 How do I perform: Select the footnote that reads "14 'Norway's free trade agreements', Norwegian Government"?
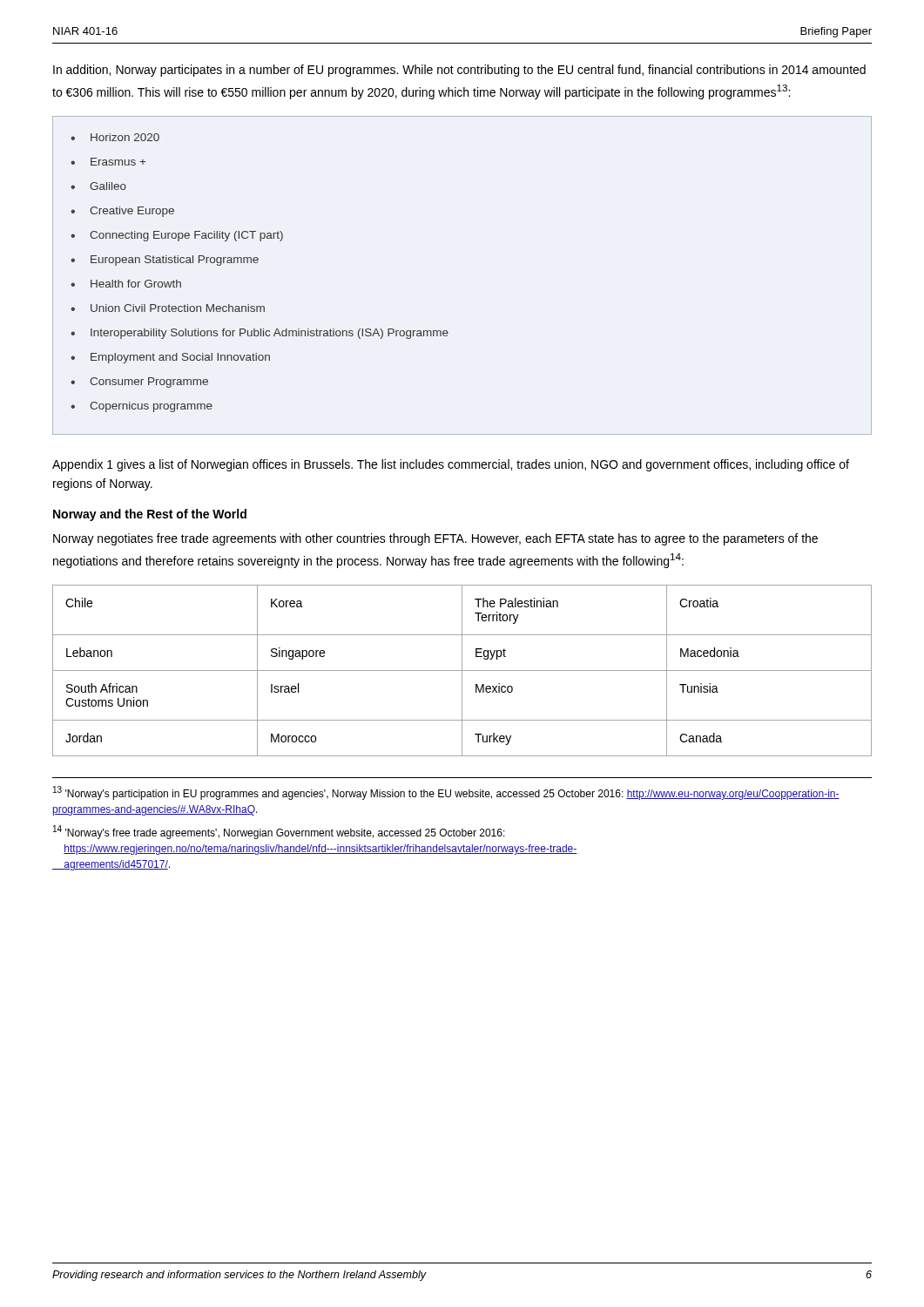tap(315, 848)
